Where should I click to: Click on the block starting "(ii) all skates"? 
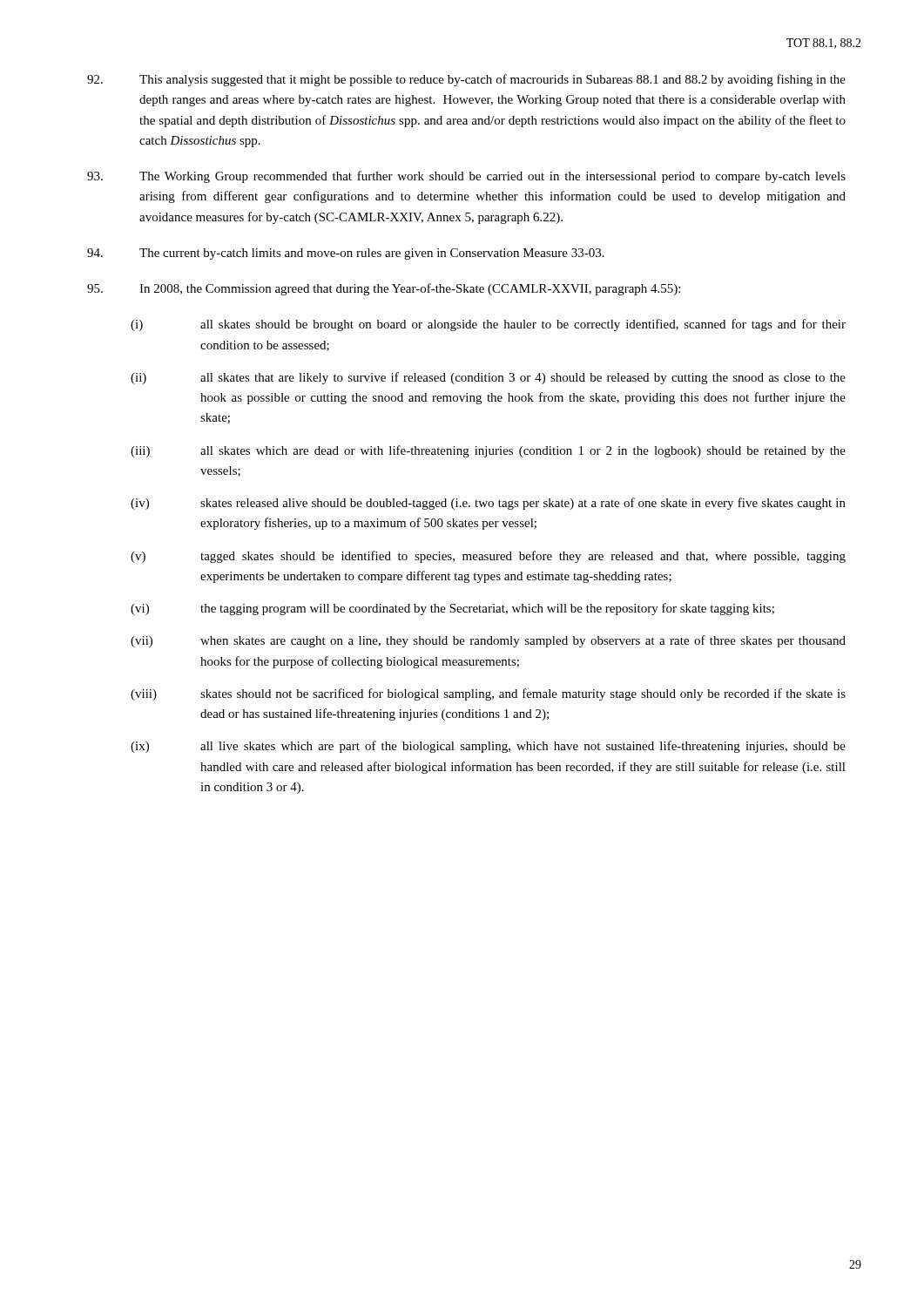(x=484, y=398)
